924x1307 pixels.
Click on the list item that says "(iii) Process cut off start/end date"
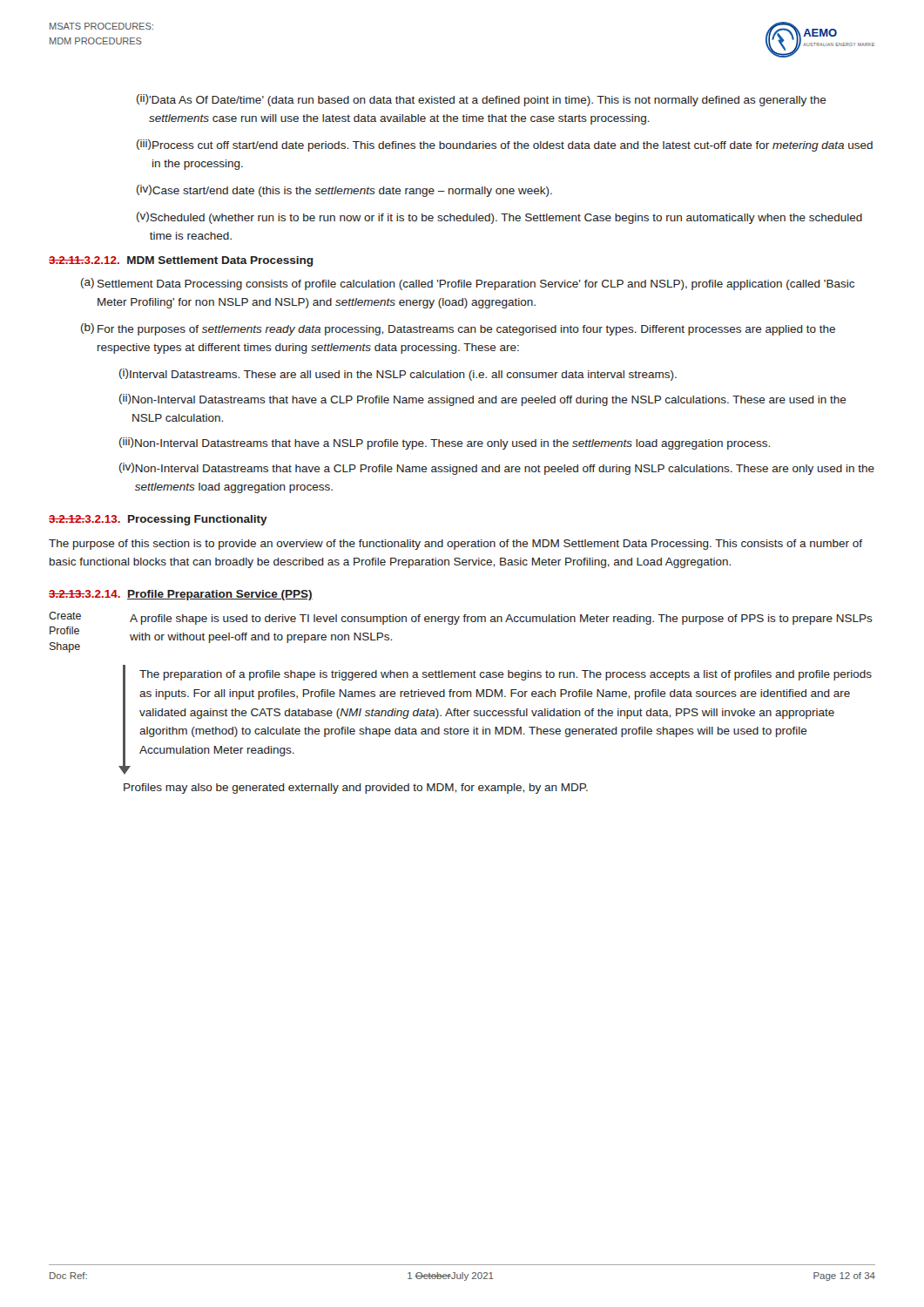[x=462, y=155]
